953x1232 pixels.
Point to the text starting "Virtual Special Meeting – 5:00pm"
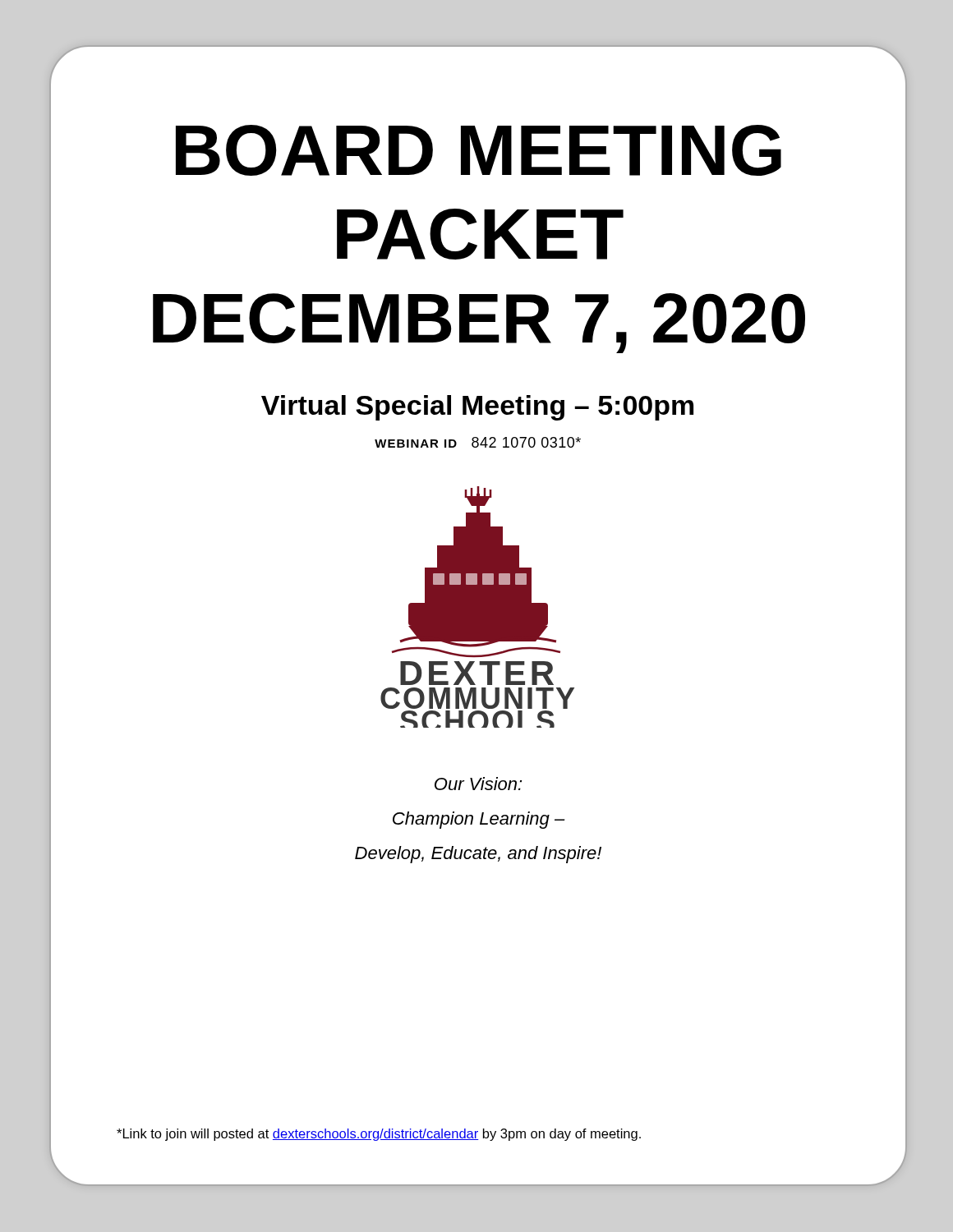[478, 405]
